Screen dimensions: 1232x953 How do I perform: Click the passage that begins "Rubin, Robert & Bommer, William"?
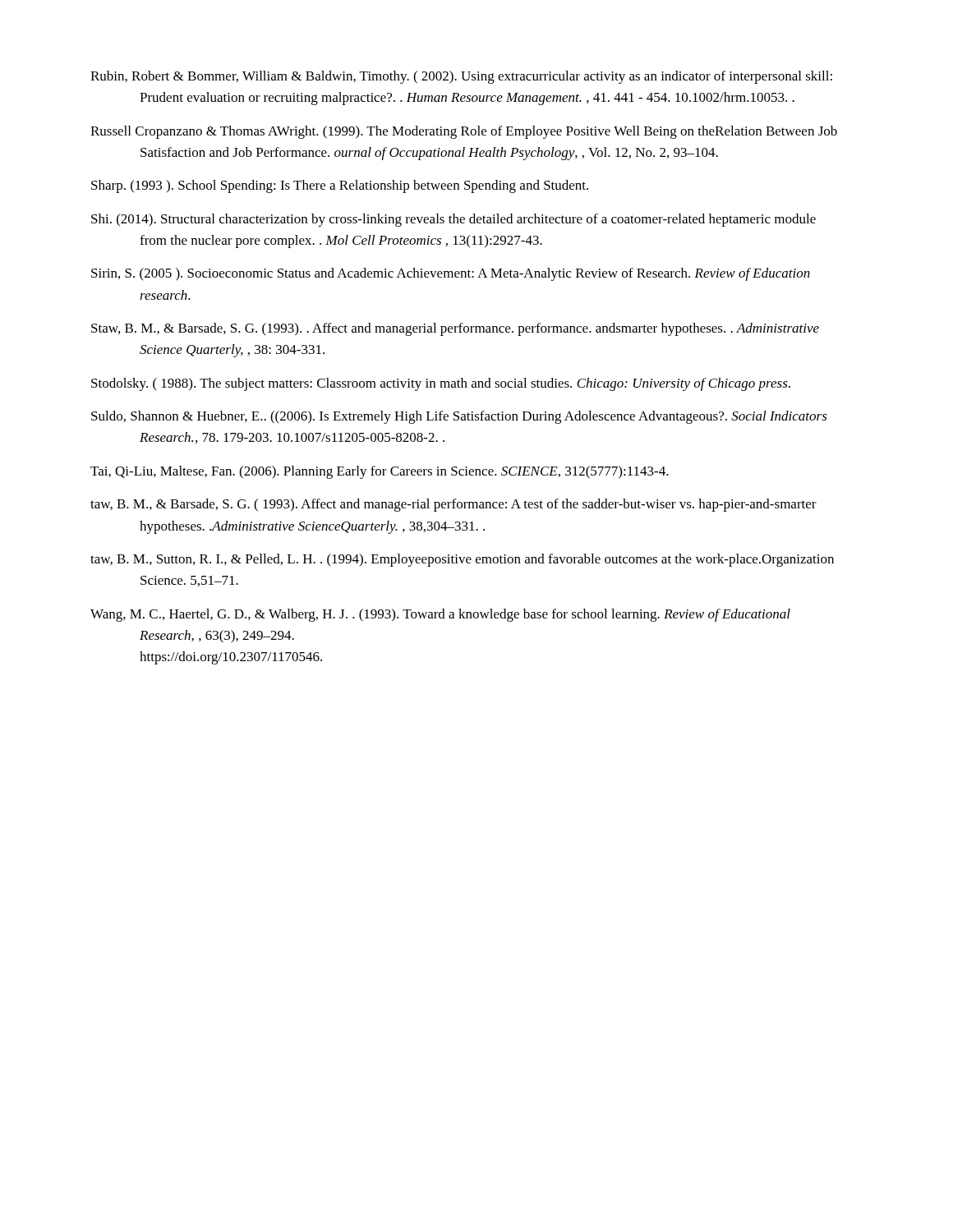462,87
